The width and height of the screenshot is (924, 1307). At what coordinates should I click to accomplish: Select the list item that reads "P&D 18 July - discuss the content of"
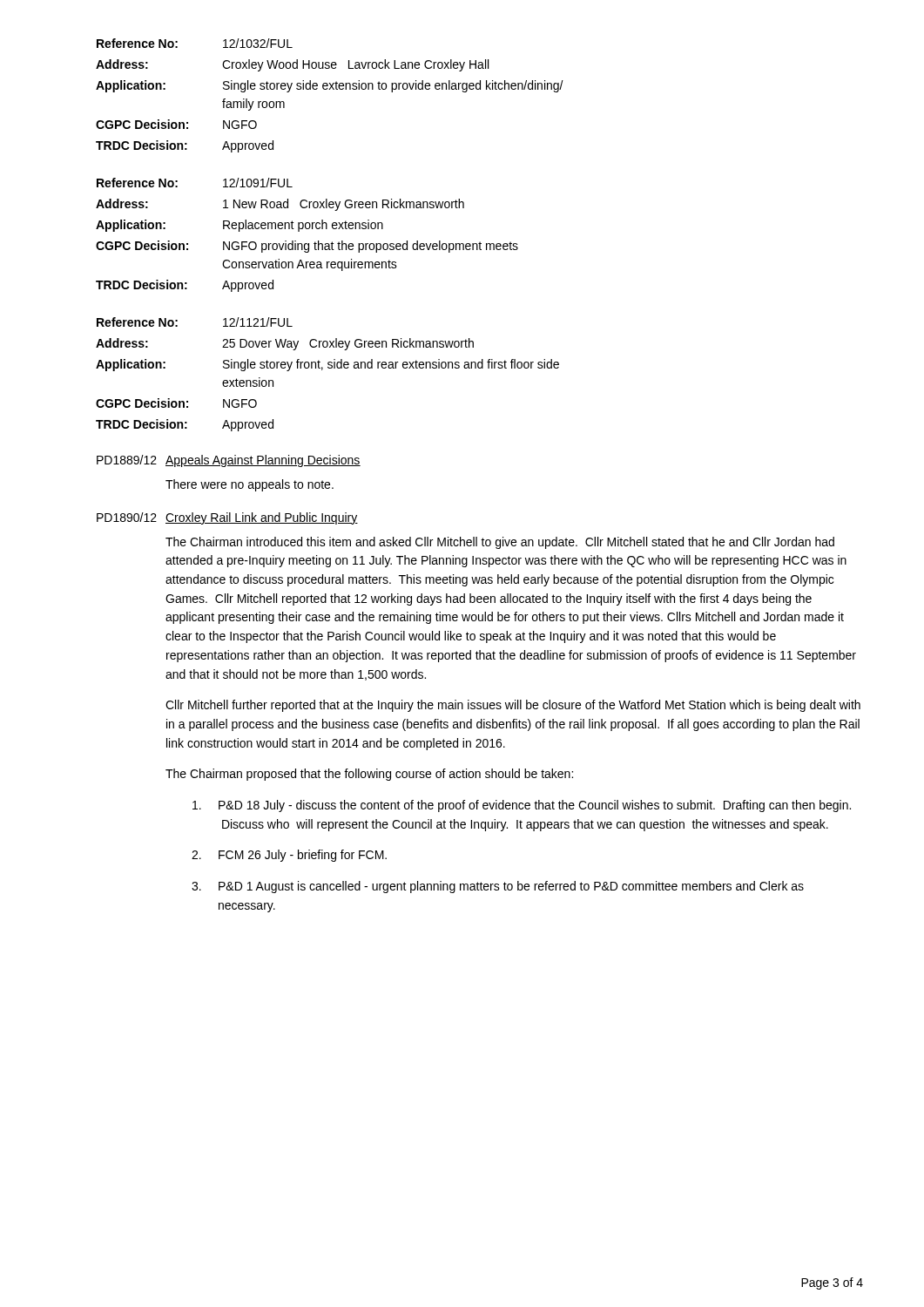[527, 815]
